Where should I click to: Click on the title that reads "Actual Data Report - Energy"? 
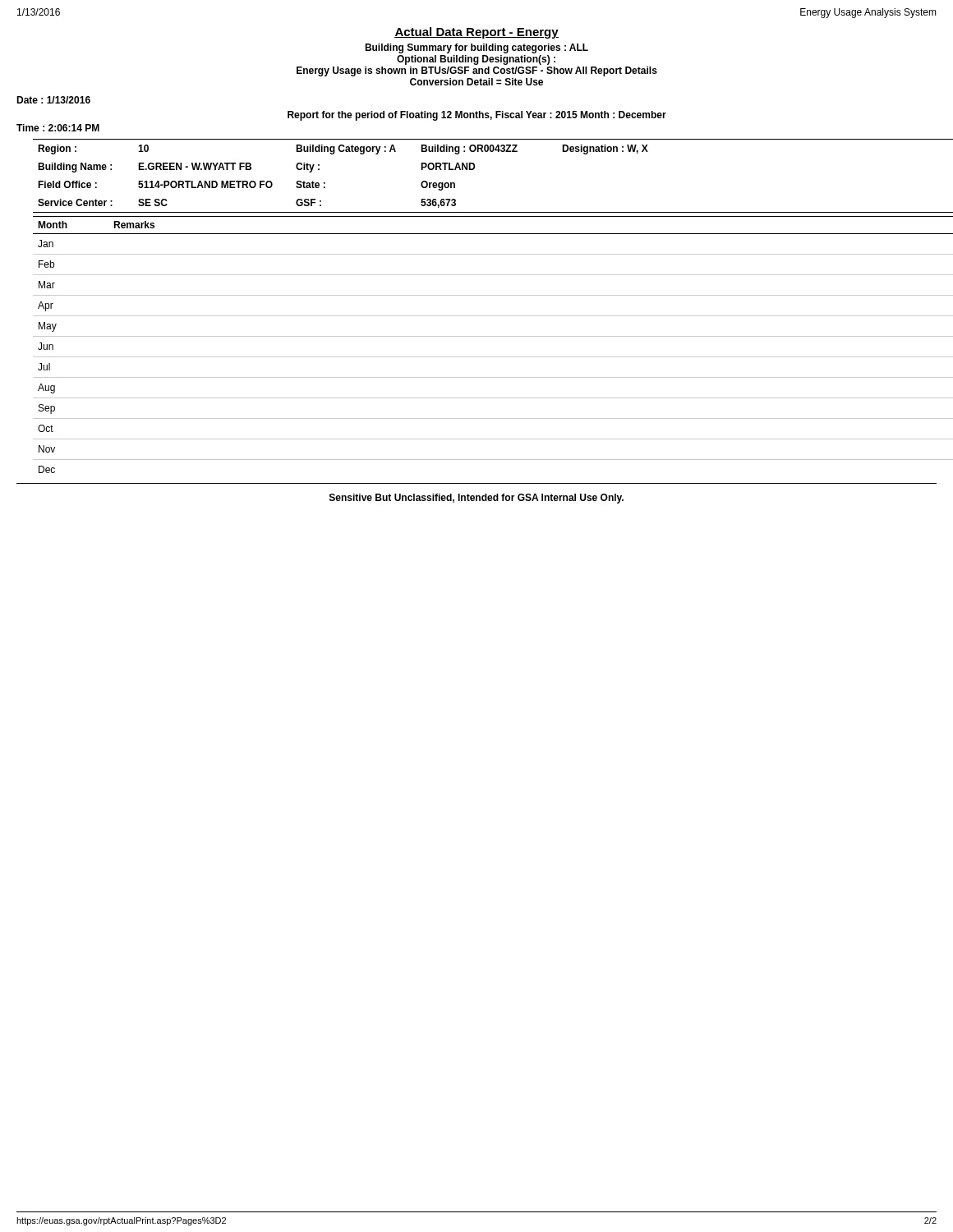476,32
